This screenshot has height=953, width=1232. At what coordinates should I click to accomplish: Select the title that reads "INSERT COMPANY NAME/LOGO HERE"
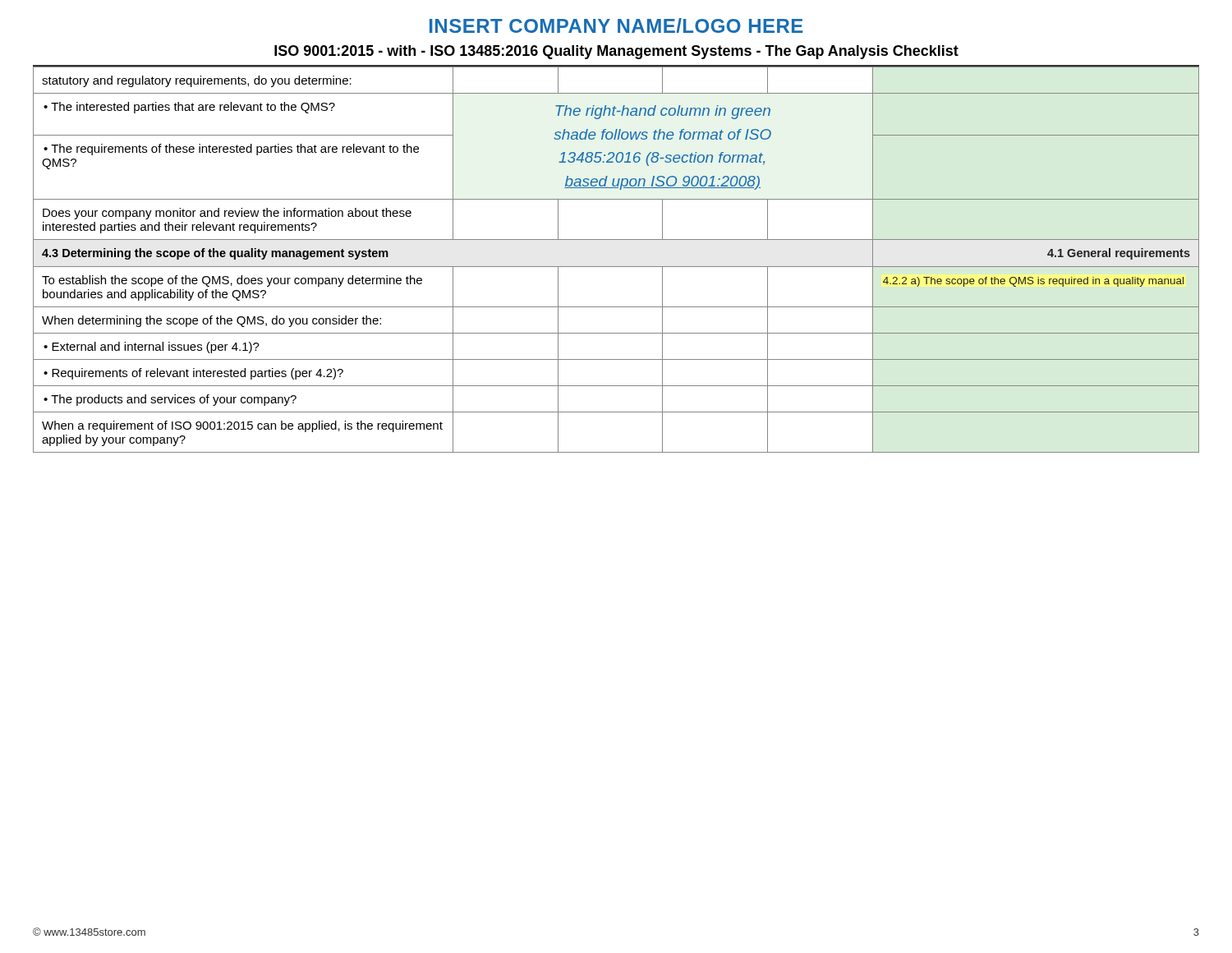pyautogui.click(x=616, y=26)
